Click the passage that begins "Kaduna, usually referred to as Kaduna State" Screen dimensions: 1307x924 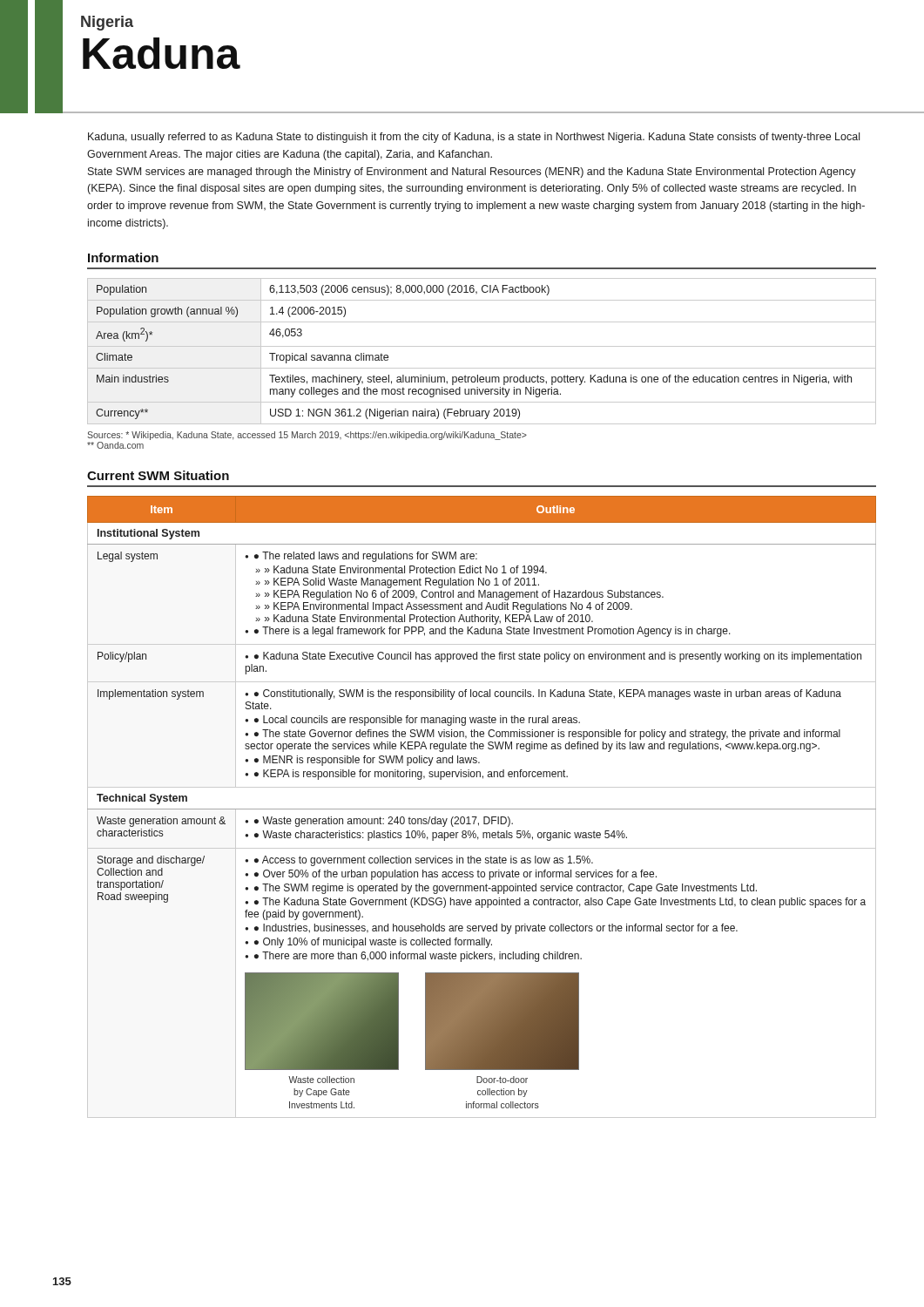pyautogui.click(x=476, y=180)
